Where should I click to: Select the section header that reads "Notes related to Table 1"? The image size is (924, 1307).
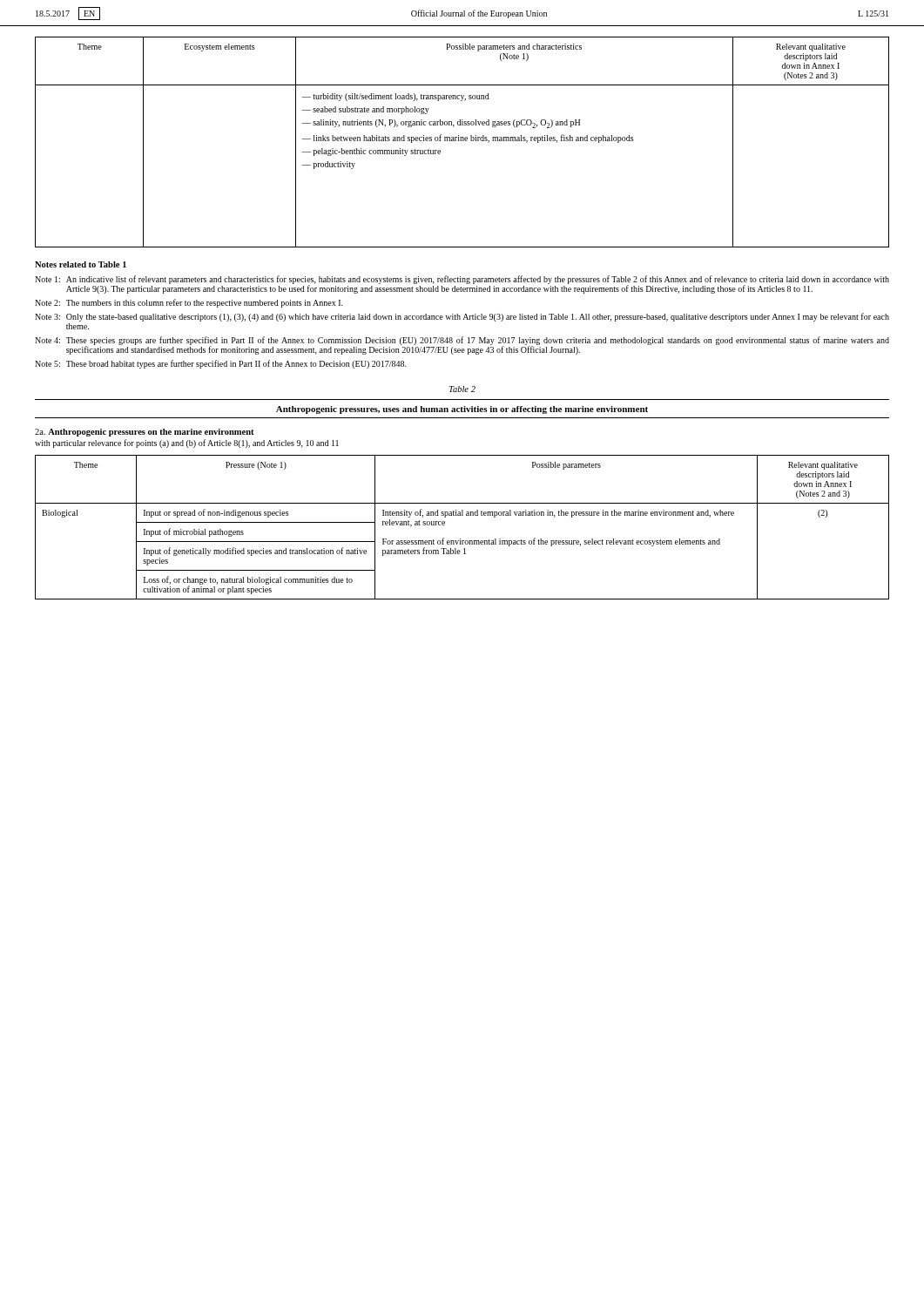click(x=81, y=264)
